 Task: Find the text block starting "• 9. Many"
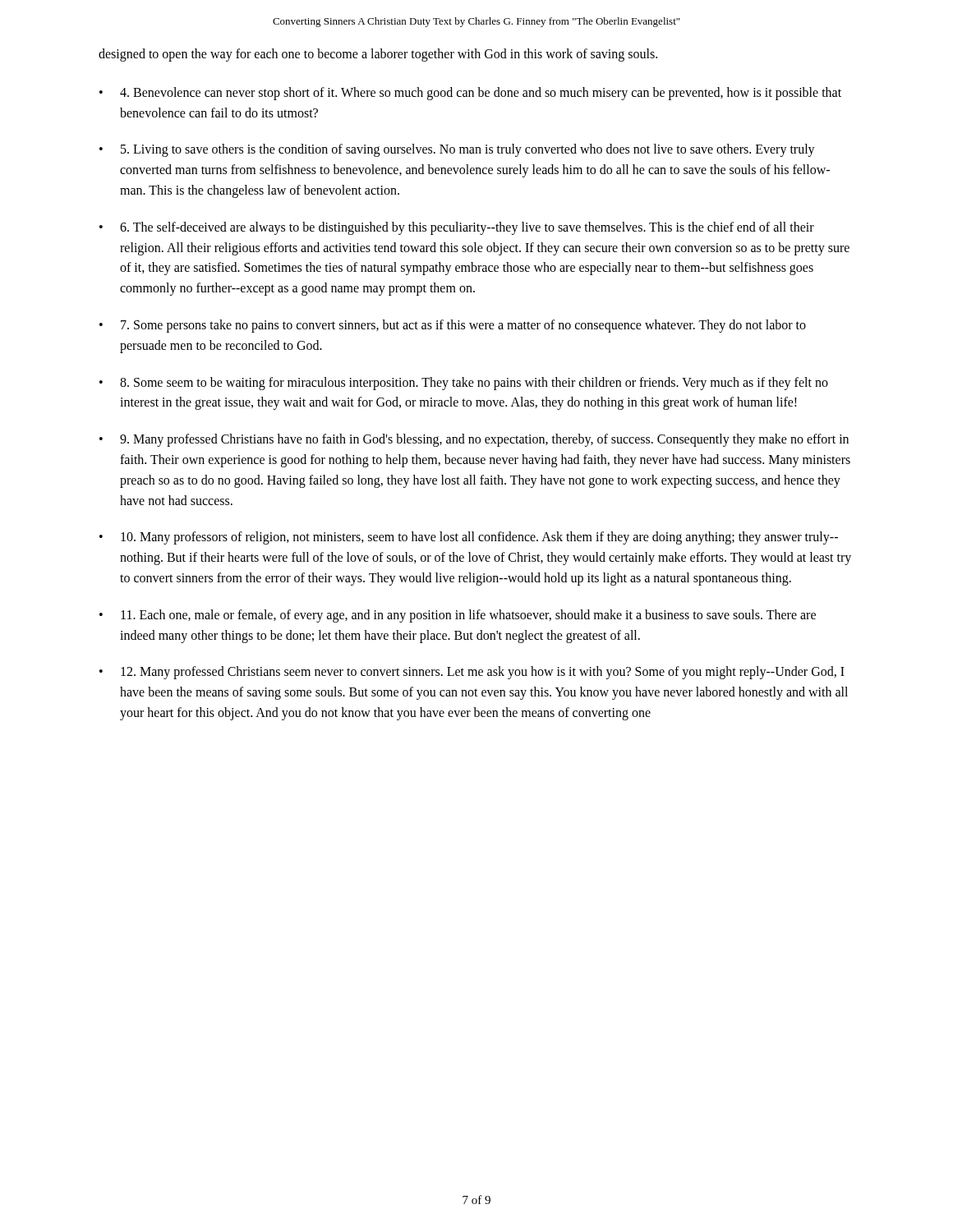476,470
